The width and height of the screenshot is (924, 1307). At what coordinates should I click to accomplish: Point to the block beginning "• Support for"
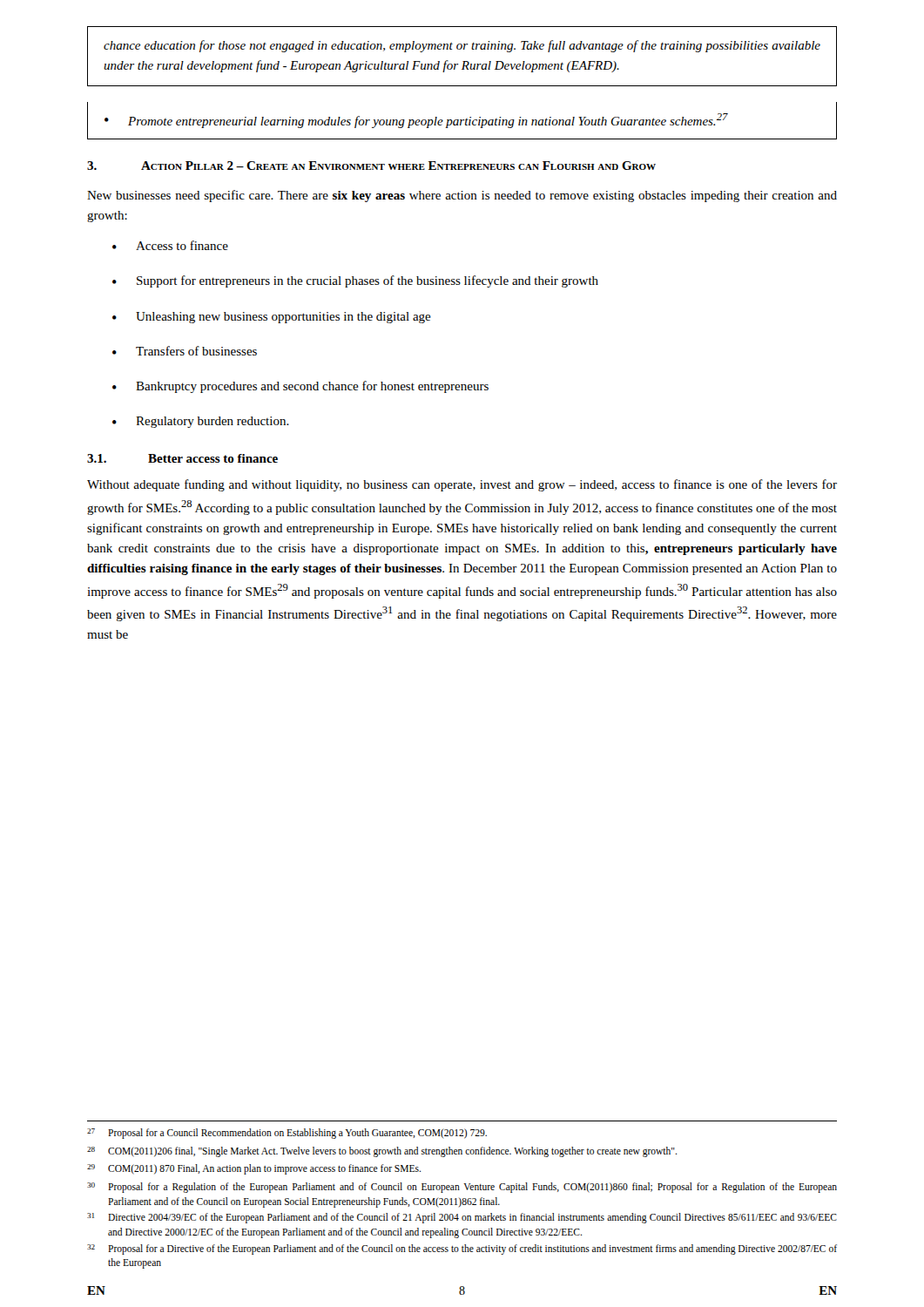click(x=355, y=283)
